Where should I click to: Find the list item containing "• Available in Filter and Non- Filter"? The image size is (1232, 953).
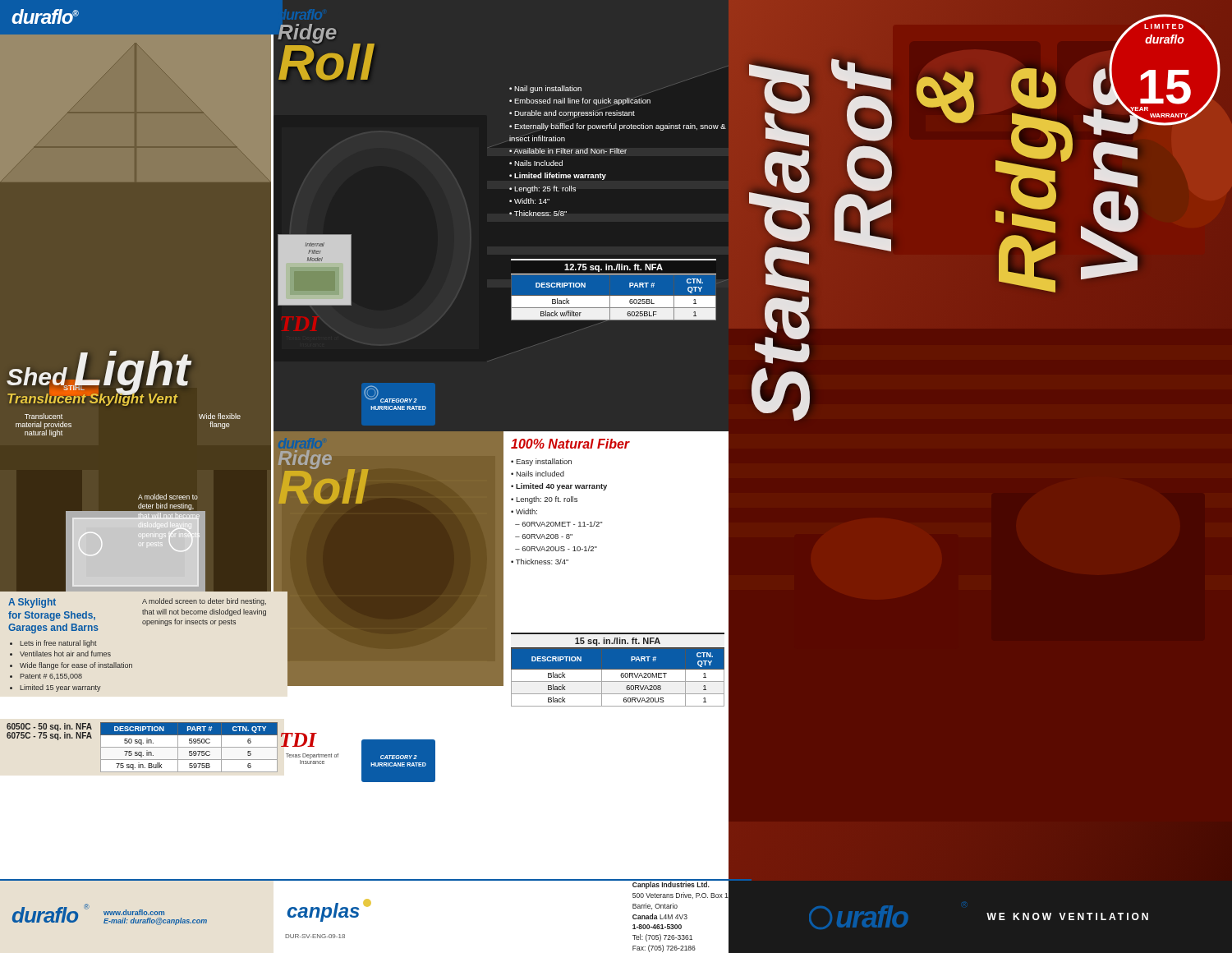(568, 151)
